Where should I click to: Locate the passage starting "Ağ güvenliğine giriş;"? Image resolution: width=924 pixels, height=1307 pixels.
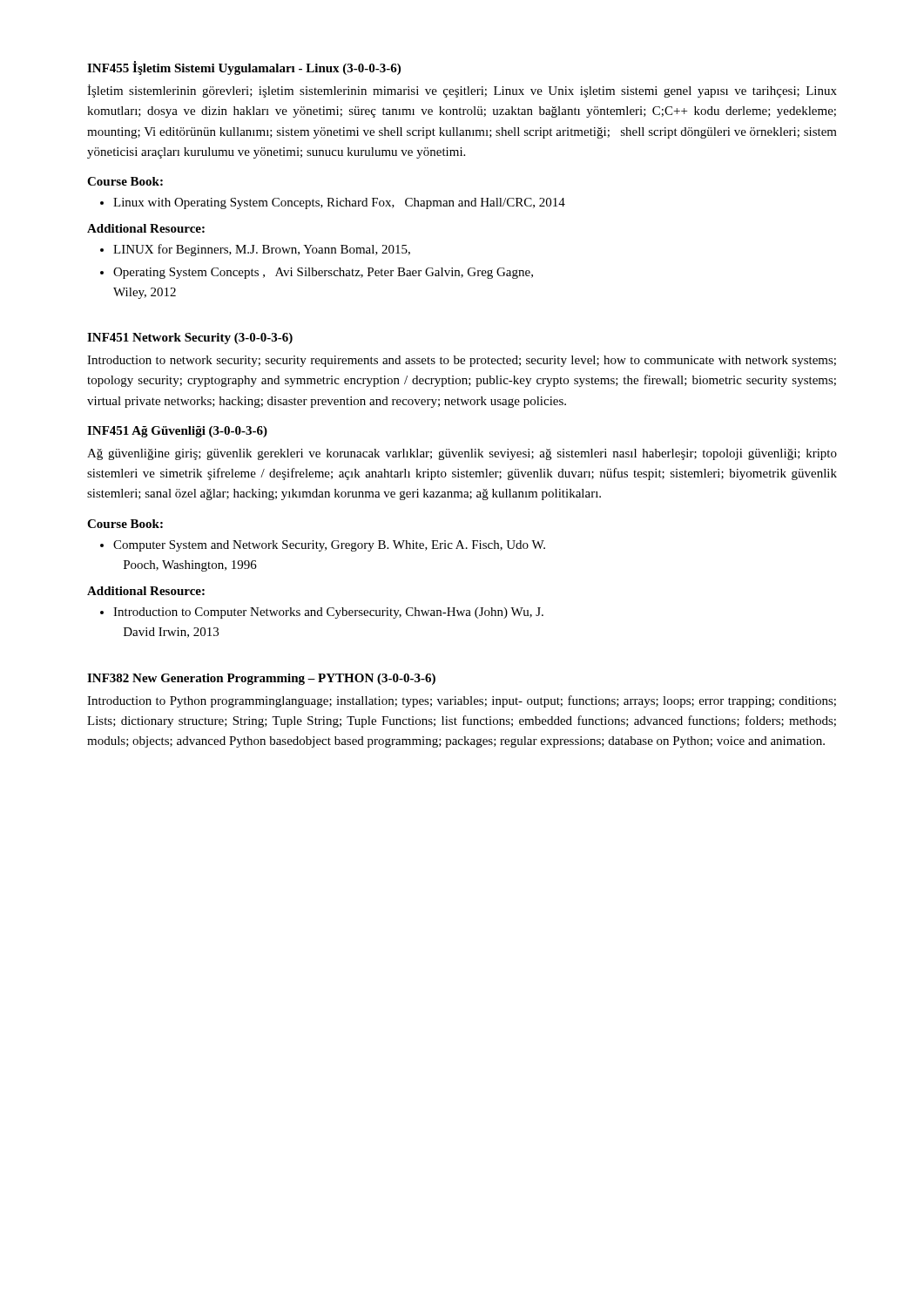pos(462,473)
